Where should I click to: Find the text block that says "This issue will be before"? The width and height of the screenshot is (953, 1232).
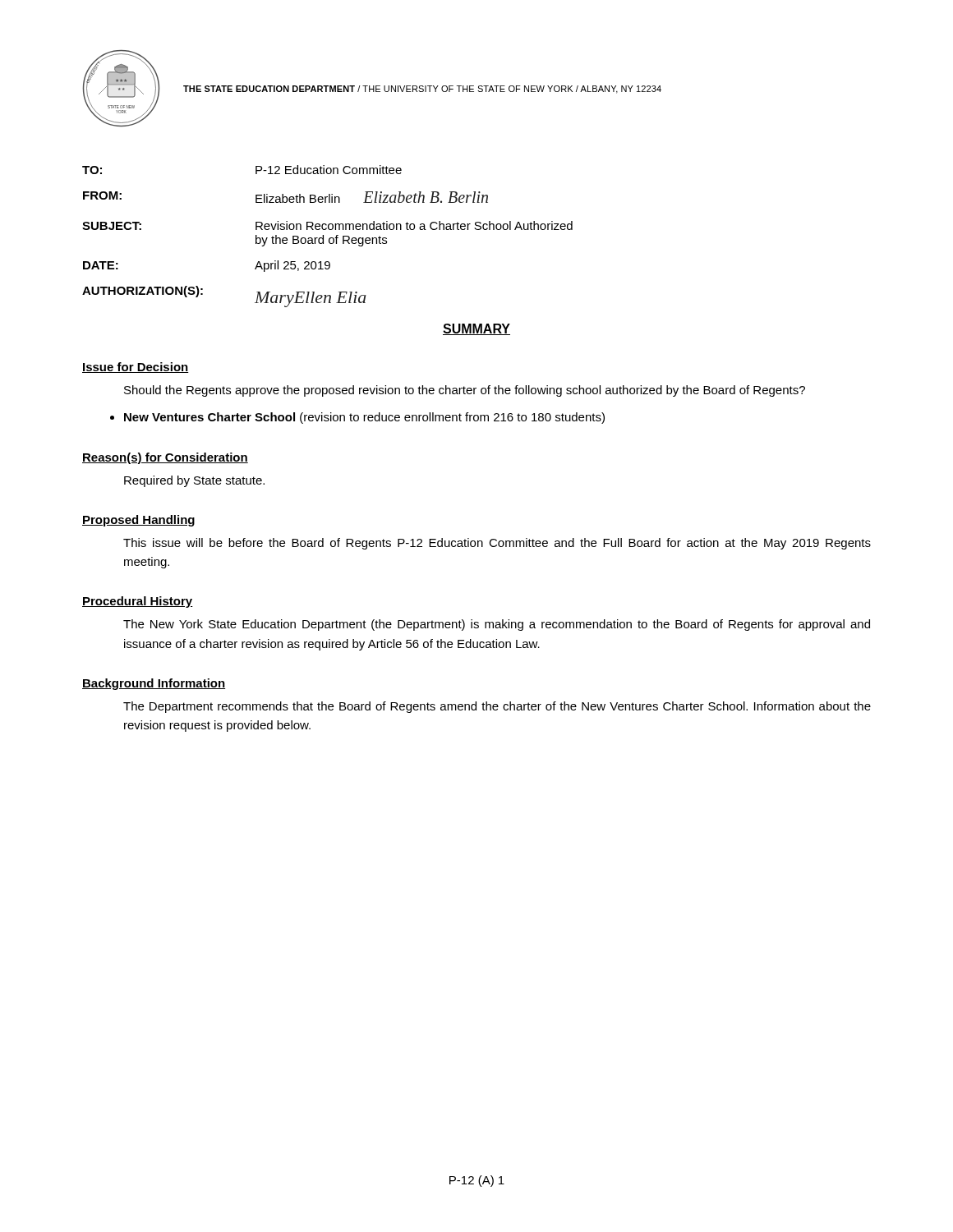(x=497, y=552)
